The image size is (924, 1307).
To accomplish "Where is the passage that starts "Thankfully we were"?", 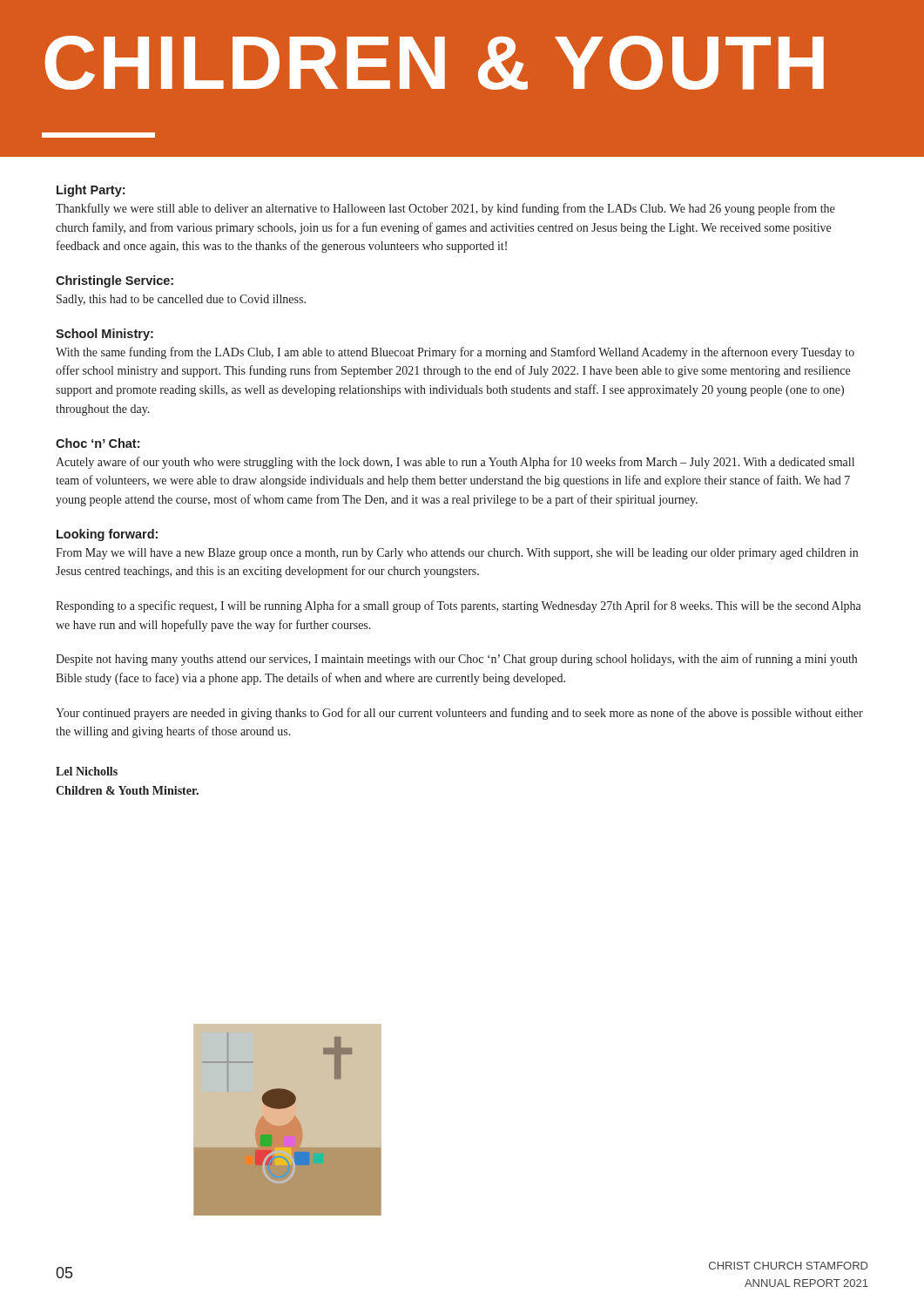I will click(445, 228).
